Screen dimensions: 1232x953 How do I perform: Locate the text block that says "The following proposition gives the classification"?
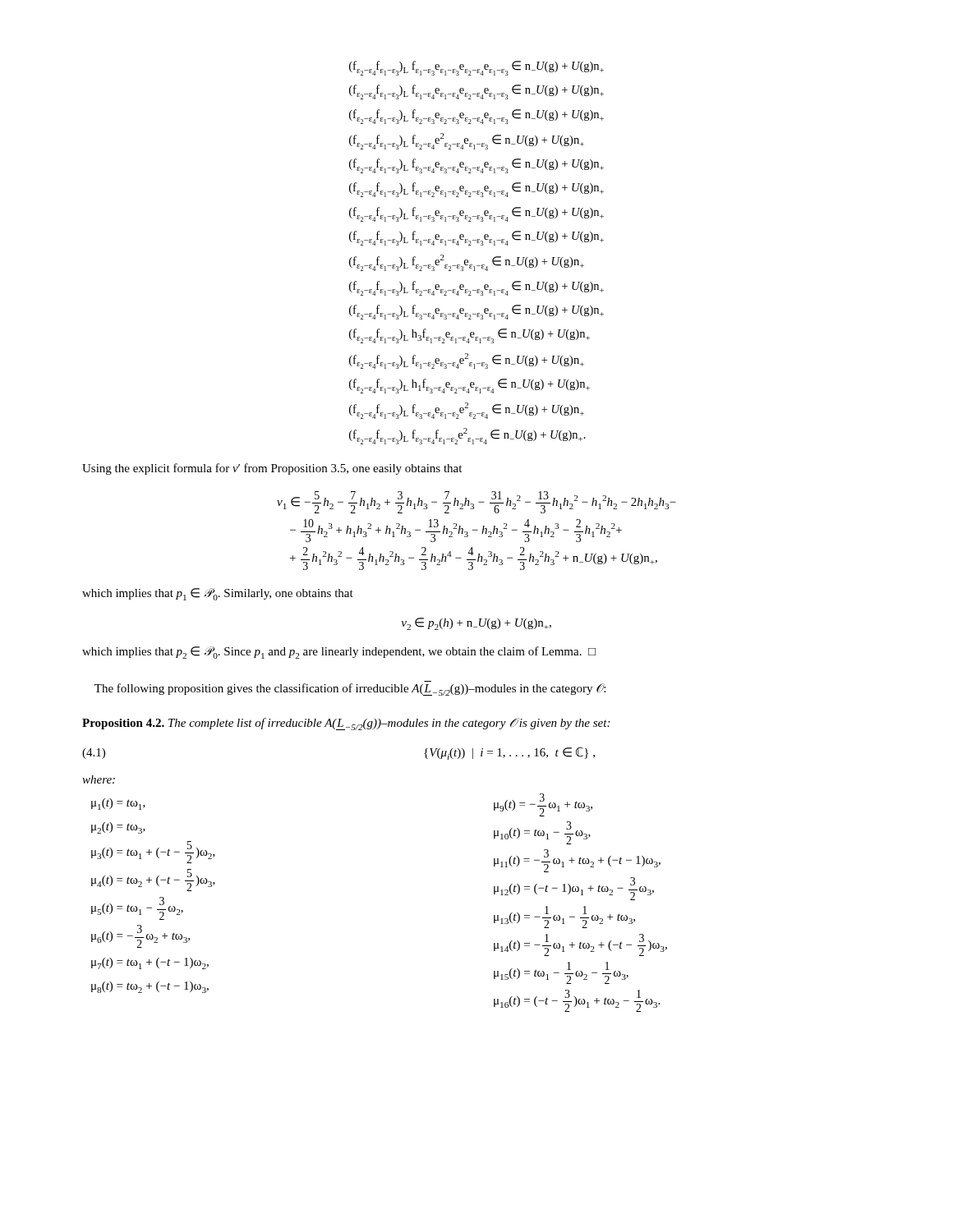point(344,689)
